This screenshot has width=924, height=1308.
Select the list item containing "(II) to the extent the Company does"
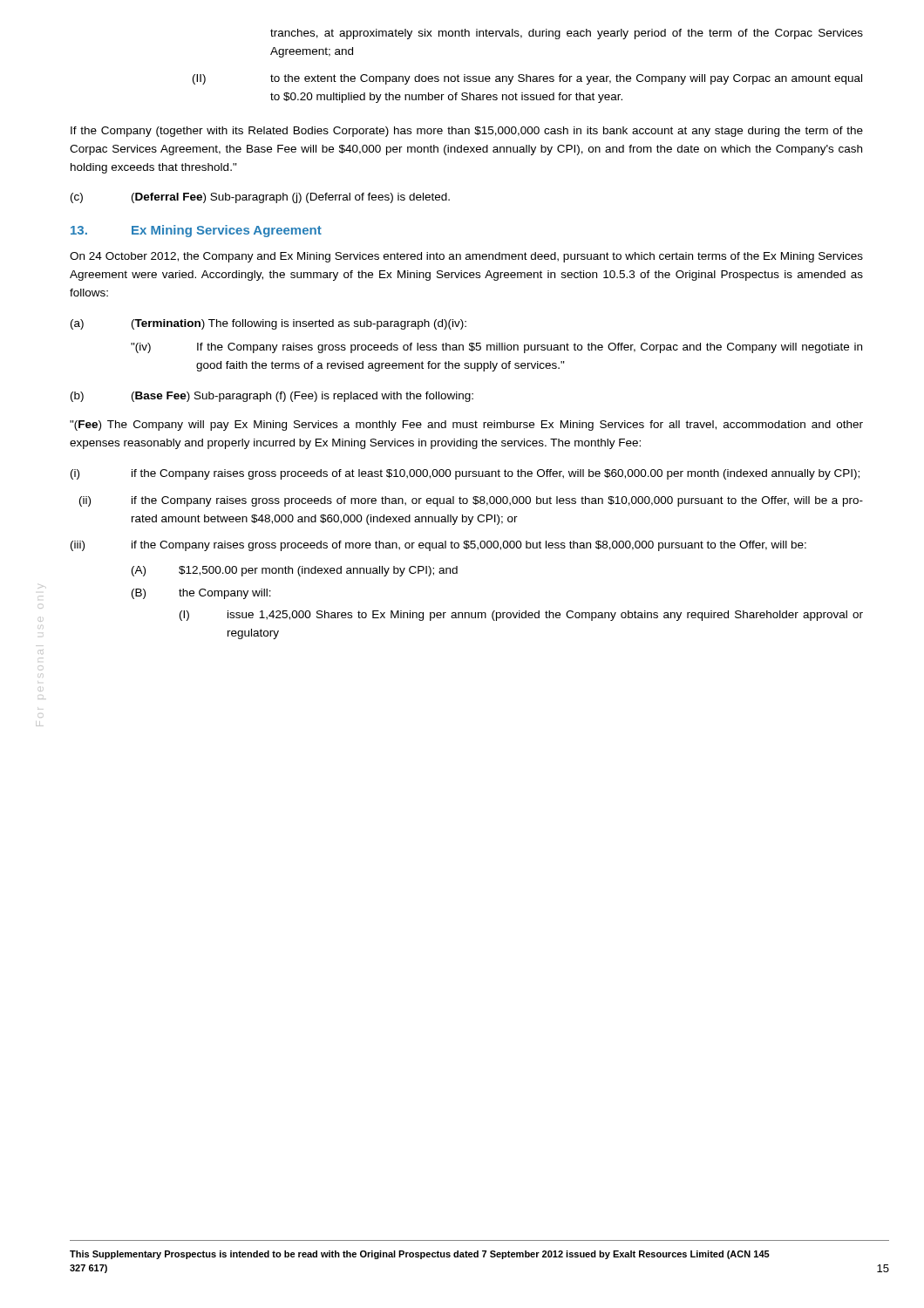(x=527, y=88)
